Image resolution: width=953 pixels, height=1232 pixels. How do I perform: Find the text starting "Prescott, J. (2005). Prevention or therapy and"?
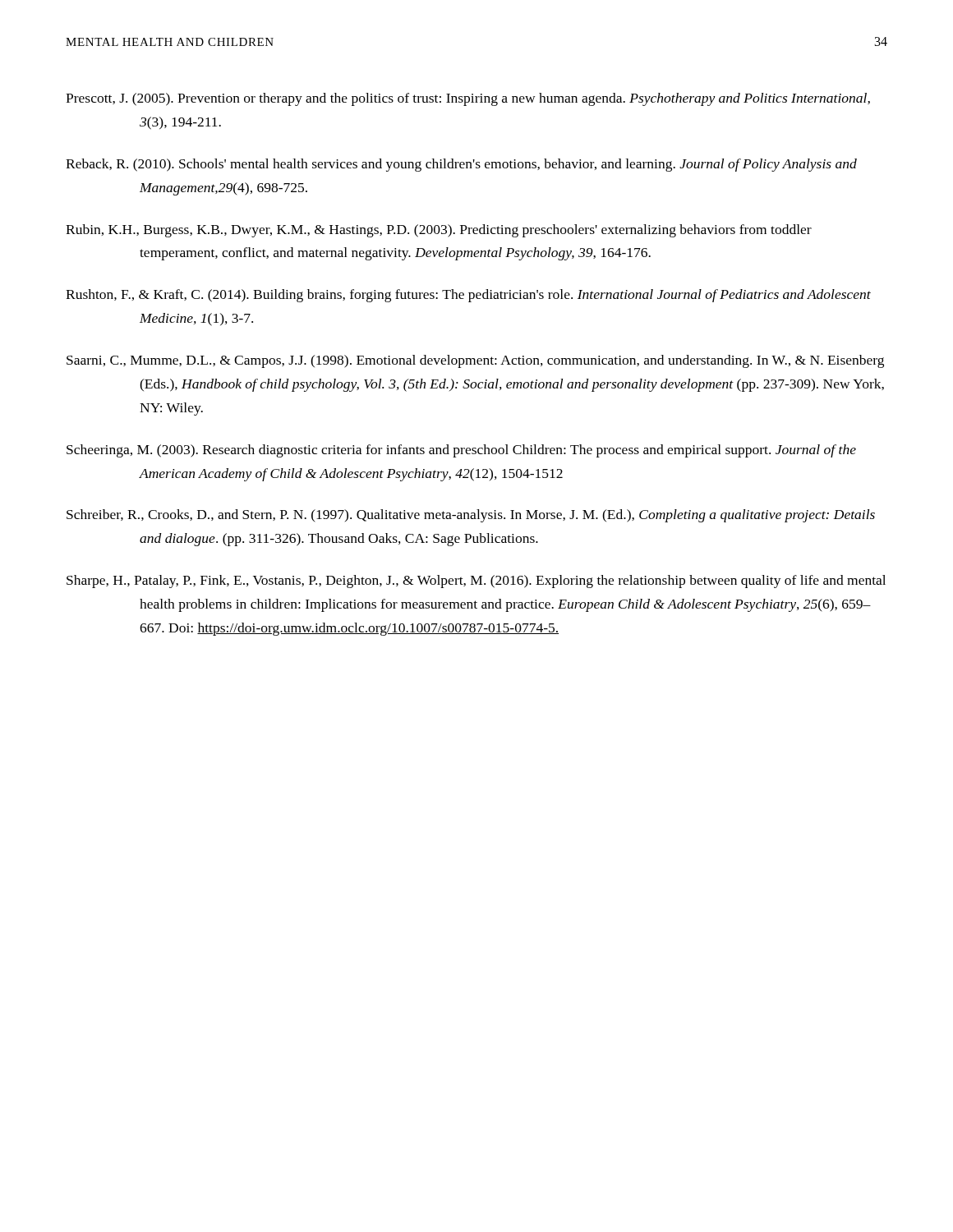[x=468, y=110]
